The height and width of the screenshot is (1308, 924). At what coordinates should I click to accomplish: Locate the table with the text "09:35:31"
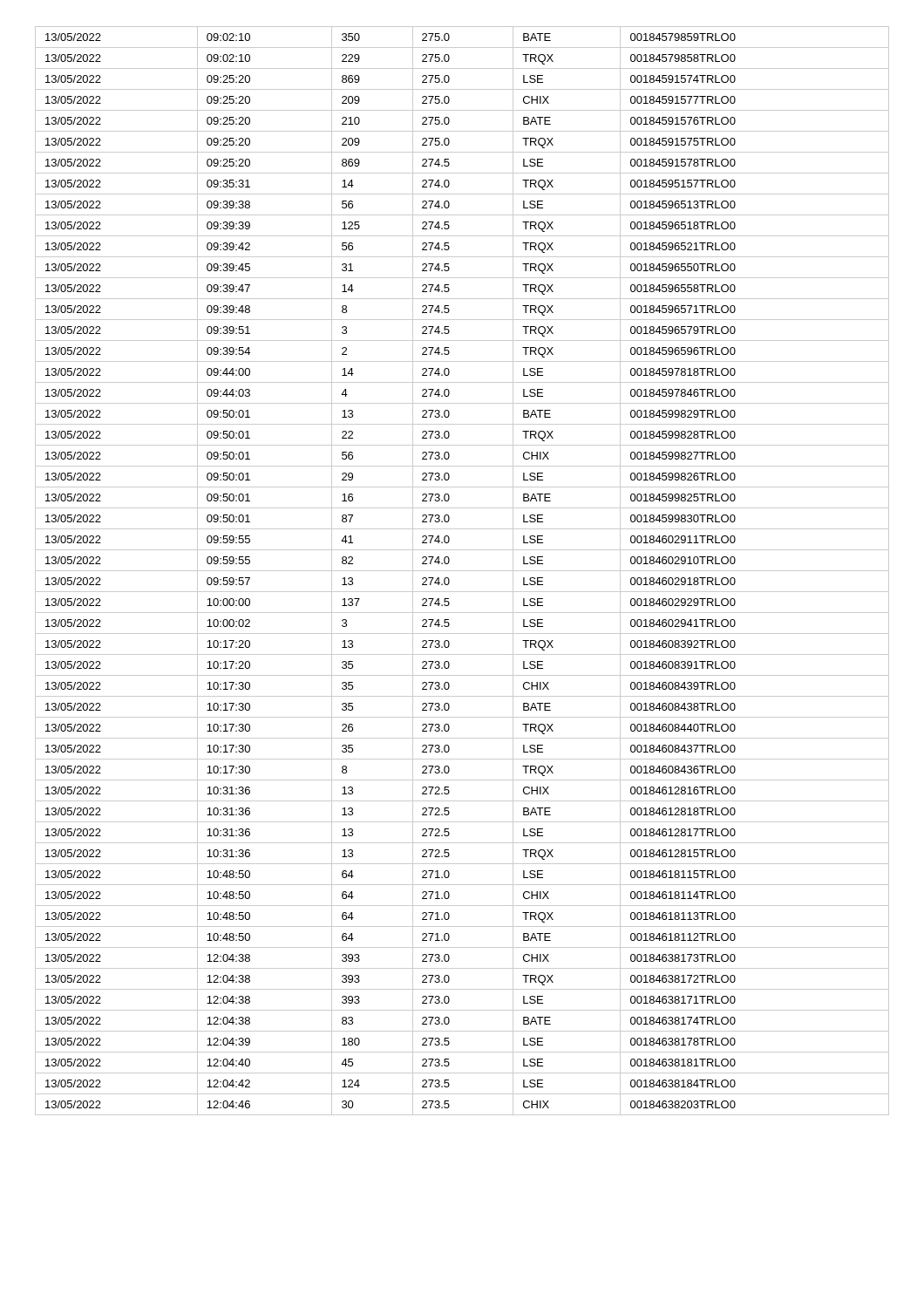pos(462,571)
